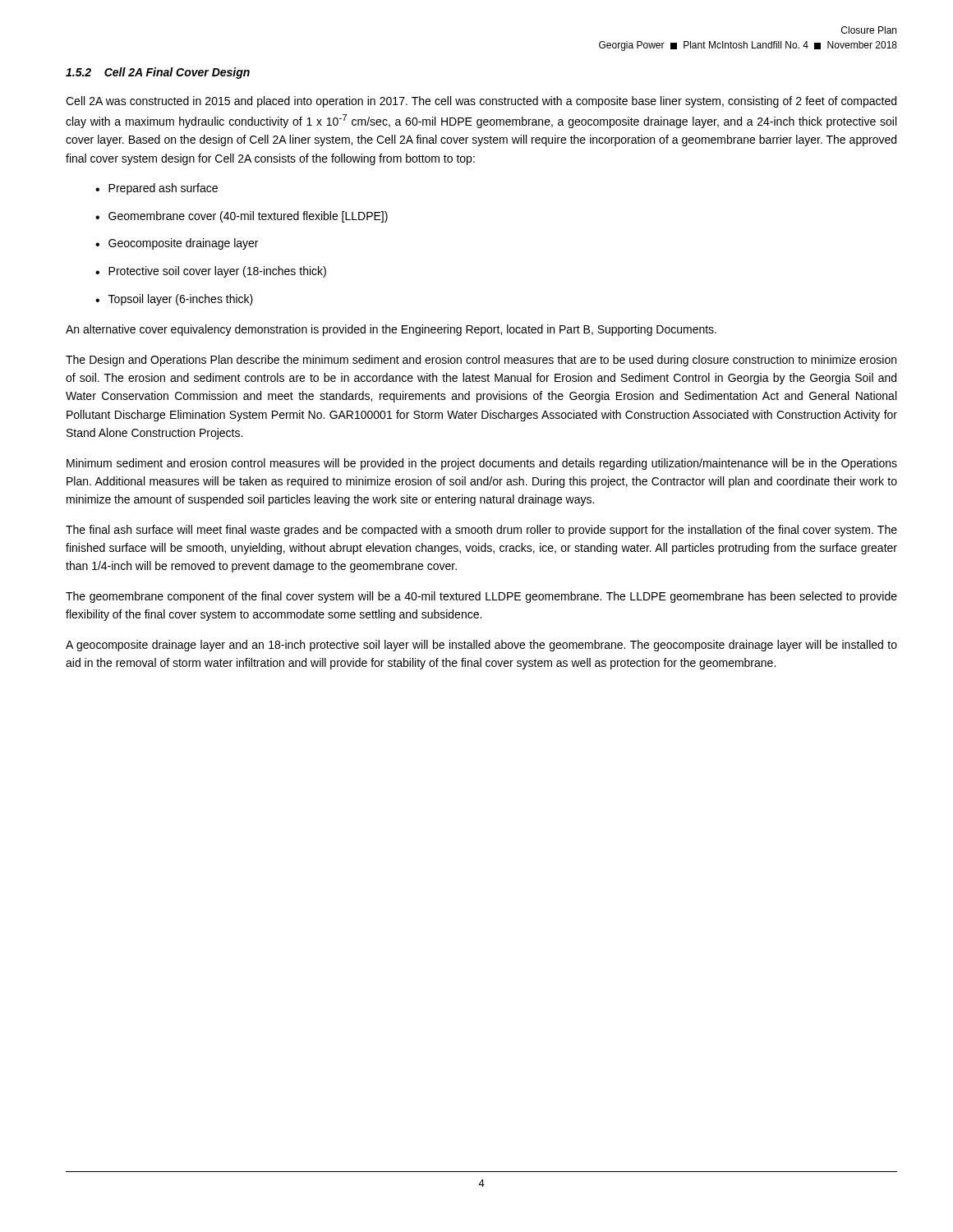The height and width of the screenshot is (1232, 953).
Task: Navigate to the block starting "1.5.2 Cell 2A Final"
Action: (158, 72)
